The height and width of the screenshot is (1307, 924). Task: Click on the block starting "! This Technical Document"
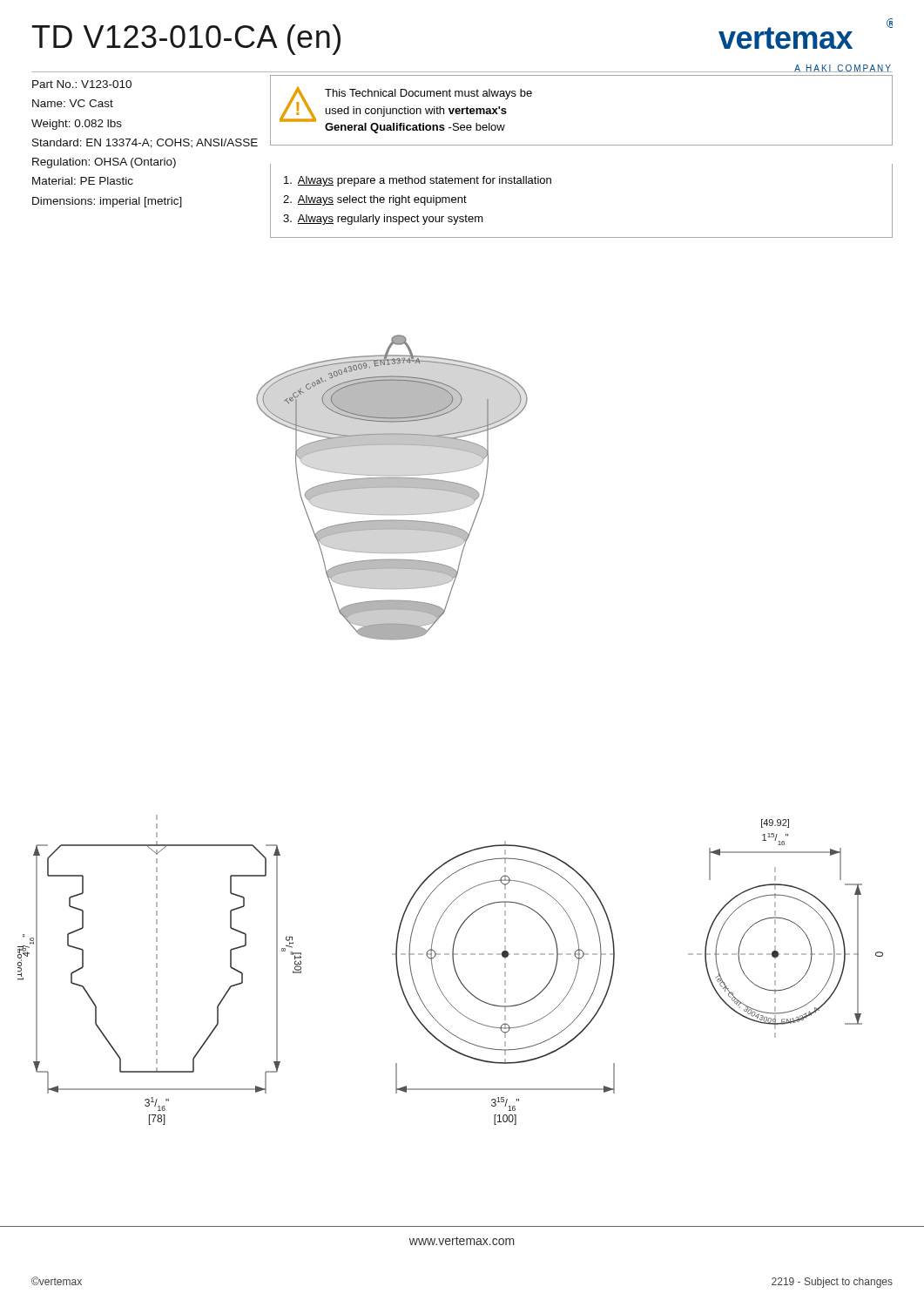pos(406,110)
